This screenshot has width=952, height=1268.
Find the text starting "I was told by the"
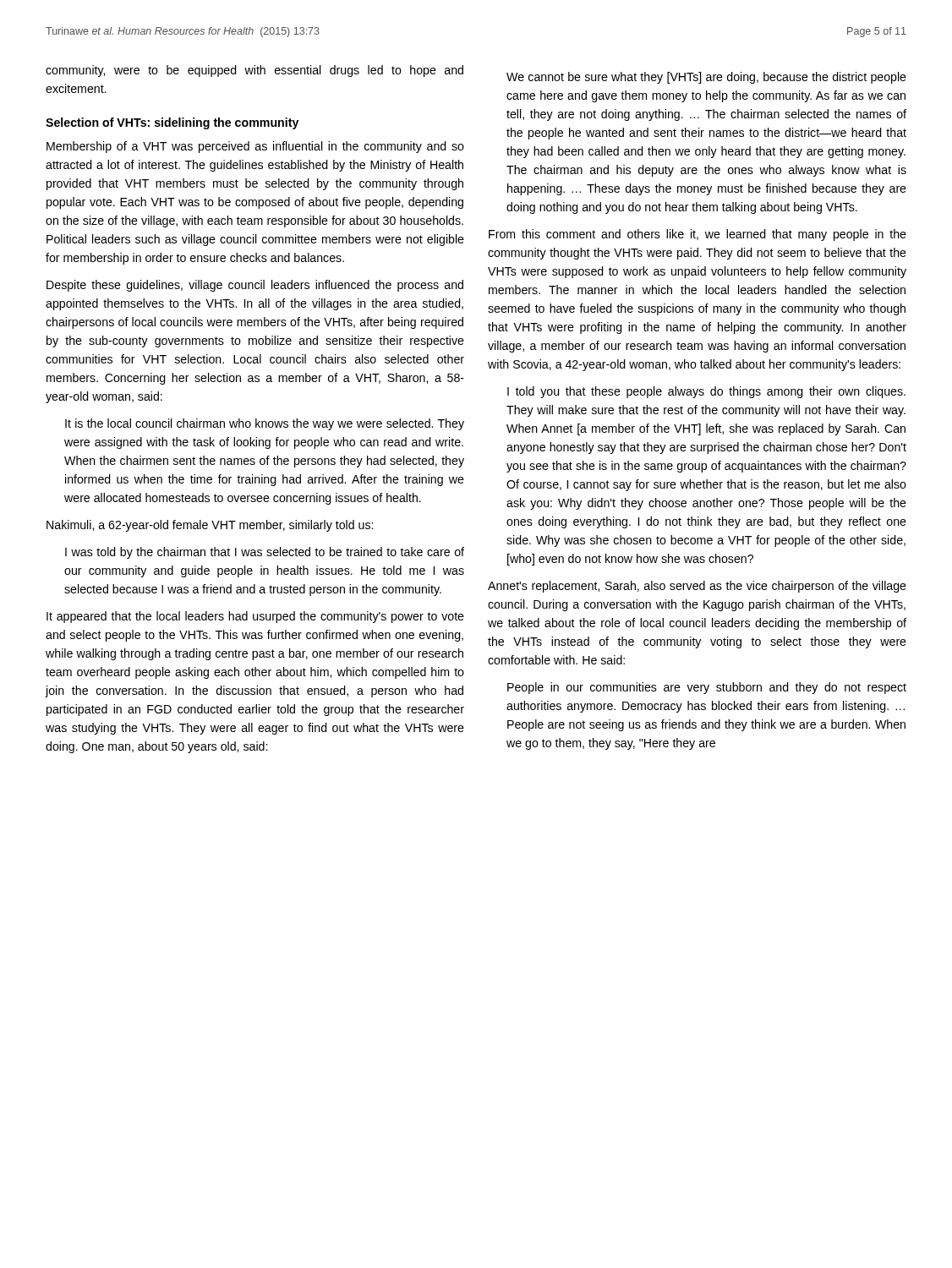click(264, 571)
